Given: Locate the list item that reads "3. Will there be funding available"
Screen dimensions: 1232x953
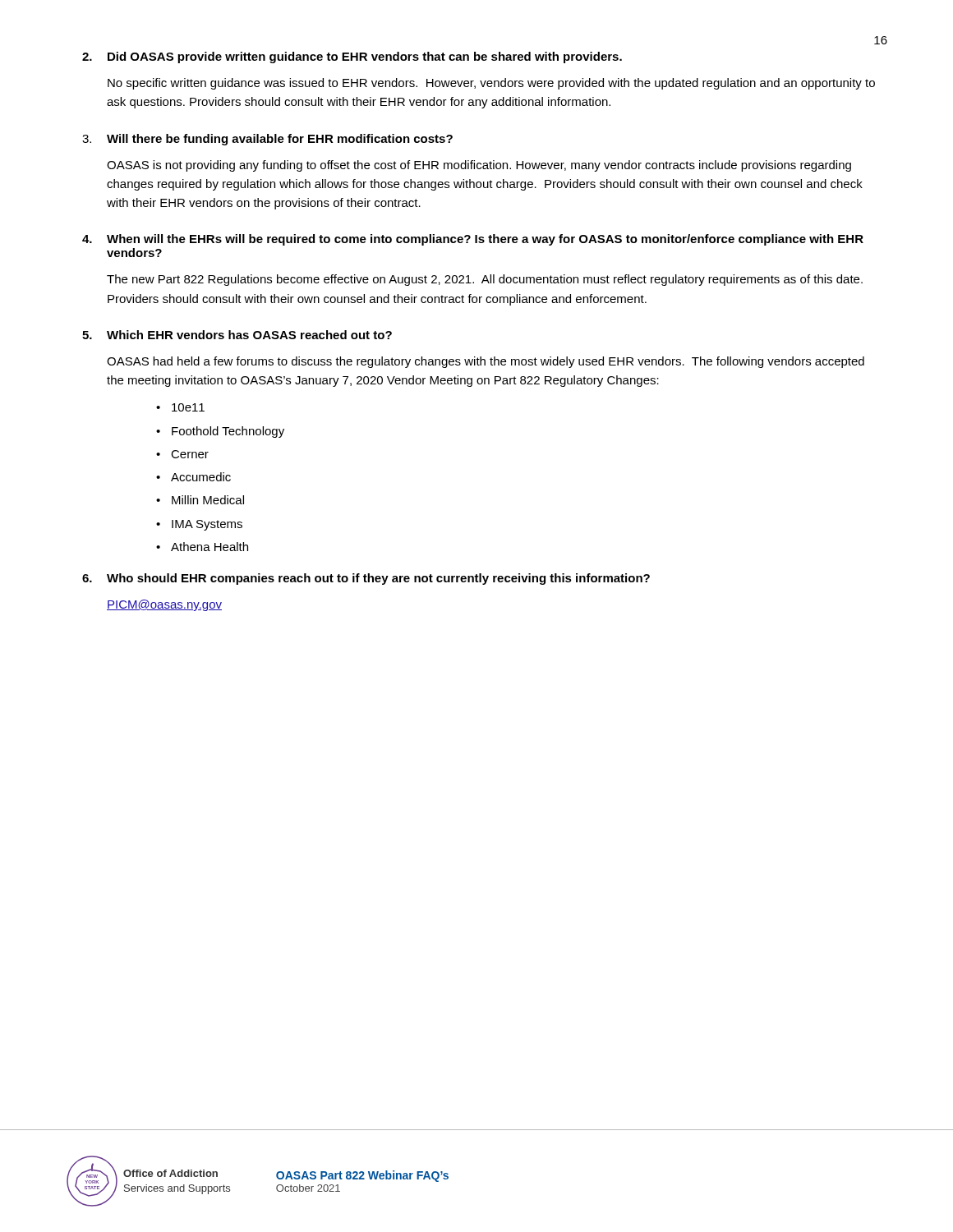Looking at the screenshot, I should click(x=481, y=172).
